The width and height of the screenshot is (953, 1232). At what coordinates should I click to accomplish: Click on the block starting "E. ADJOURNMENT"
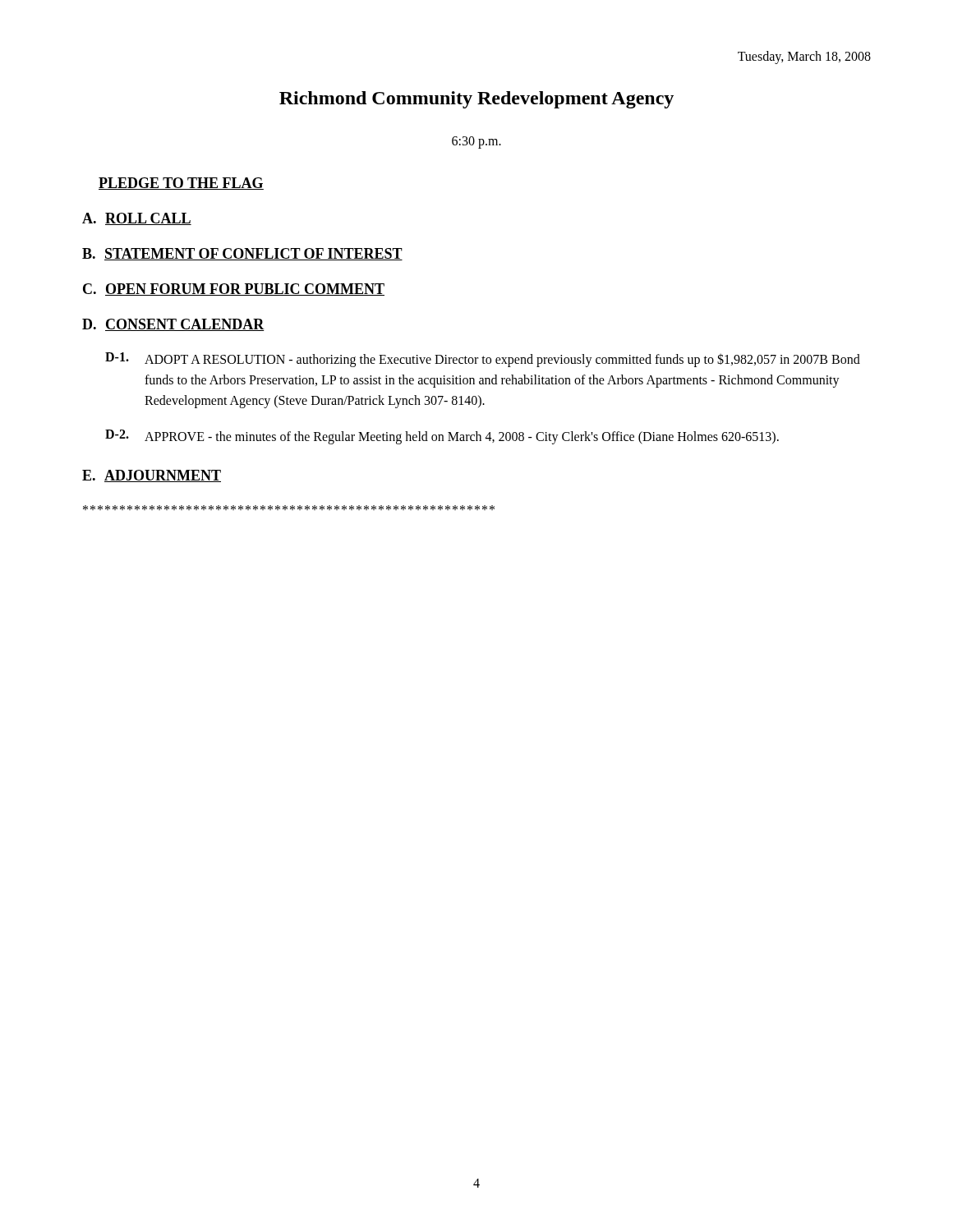coord(152,476)
